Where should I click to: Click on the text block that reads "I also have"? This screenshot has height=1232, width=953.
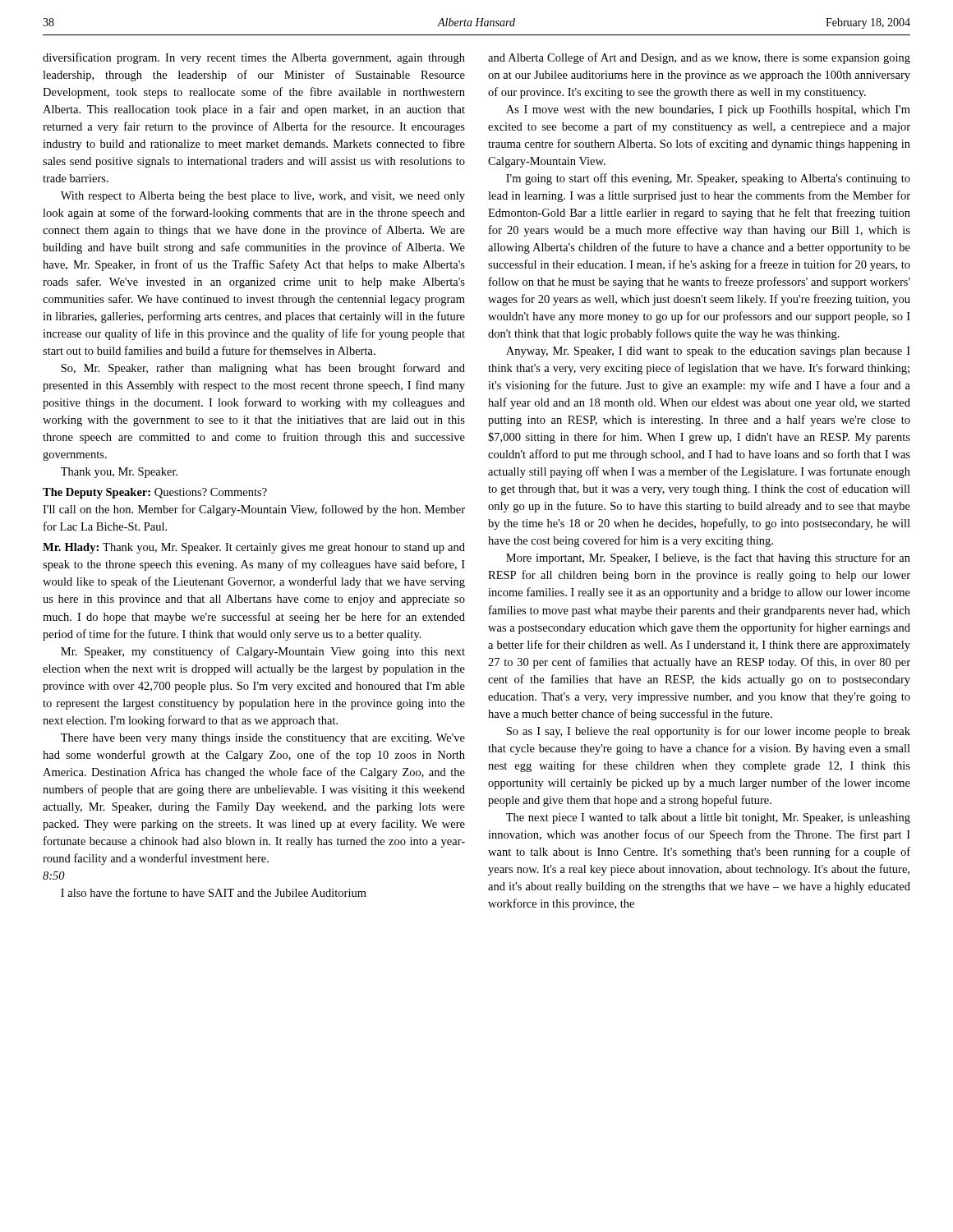coord(214,893)
